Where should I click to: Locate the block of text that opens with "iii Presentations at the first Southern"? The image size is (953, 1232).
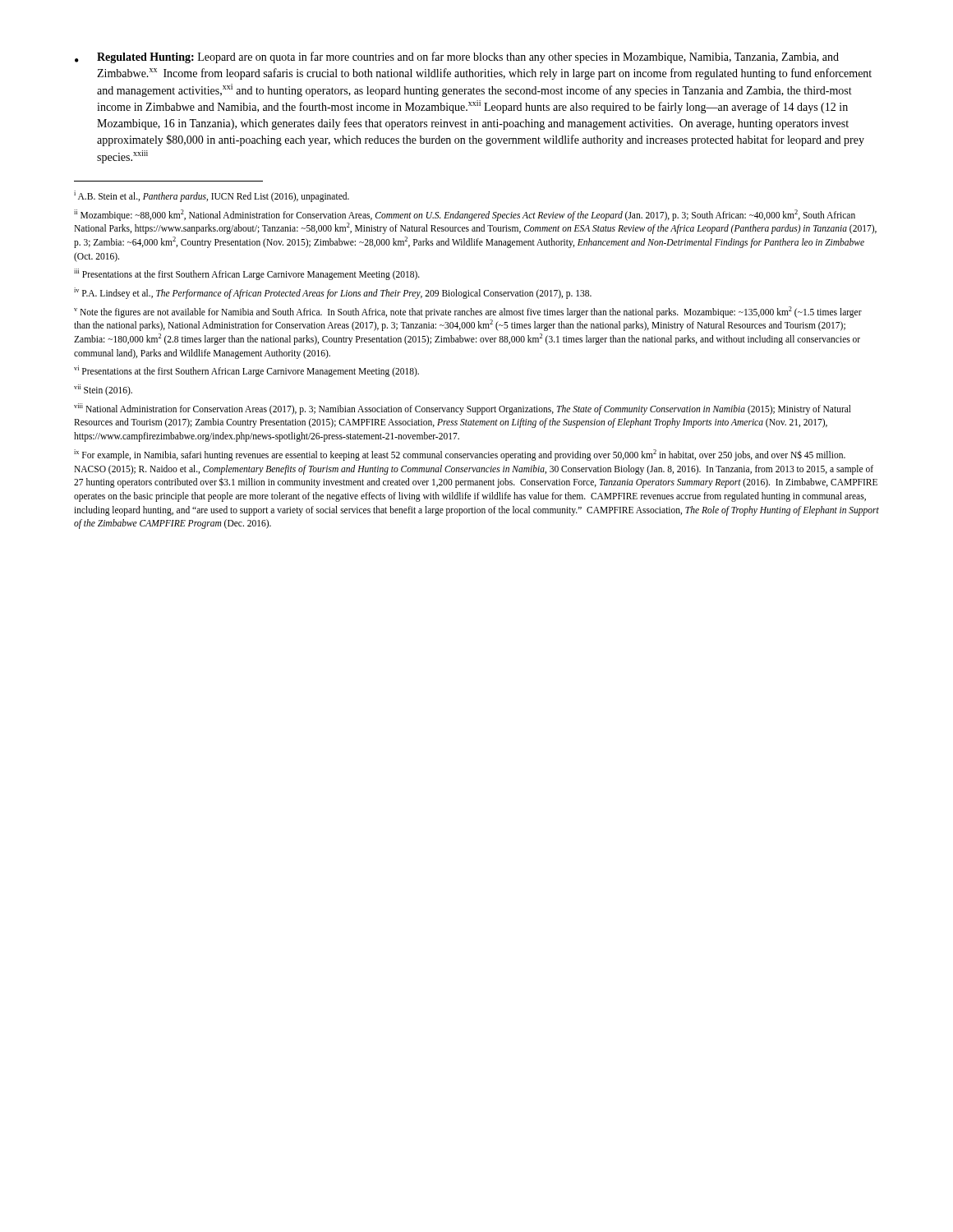(x=247, y=274)
